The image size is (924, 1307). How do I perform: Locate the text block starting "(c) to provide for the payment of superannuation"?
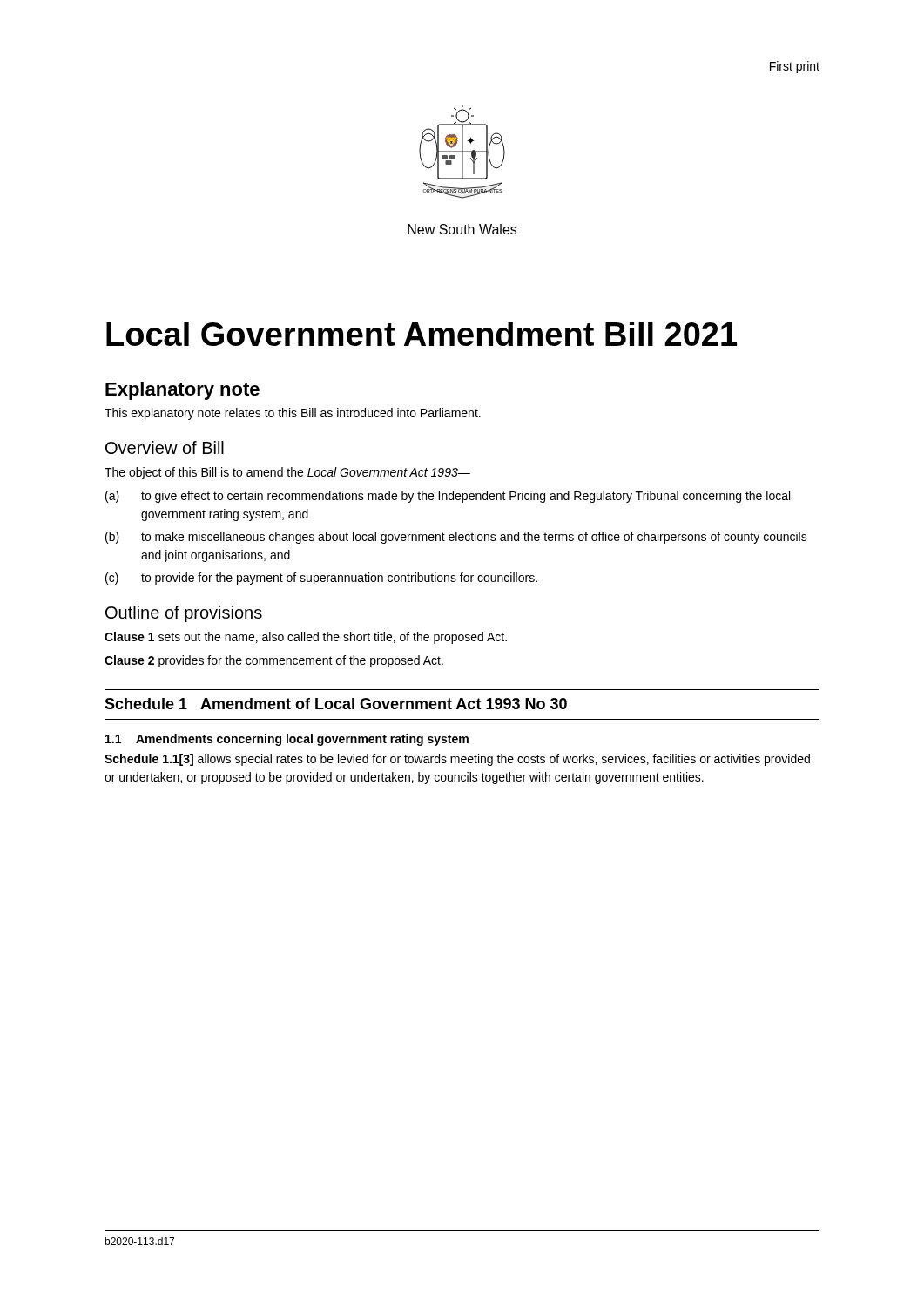point(462,578)
